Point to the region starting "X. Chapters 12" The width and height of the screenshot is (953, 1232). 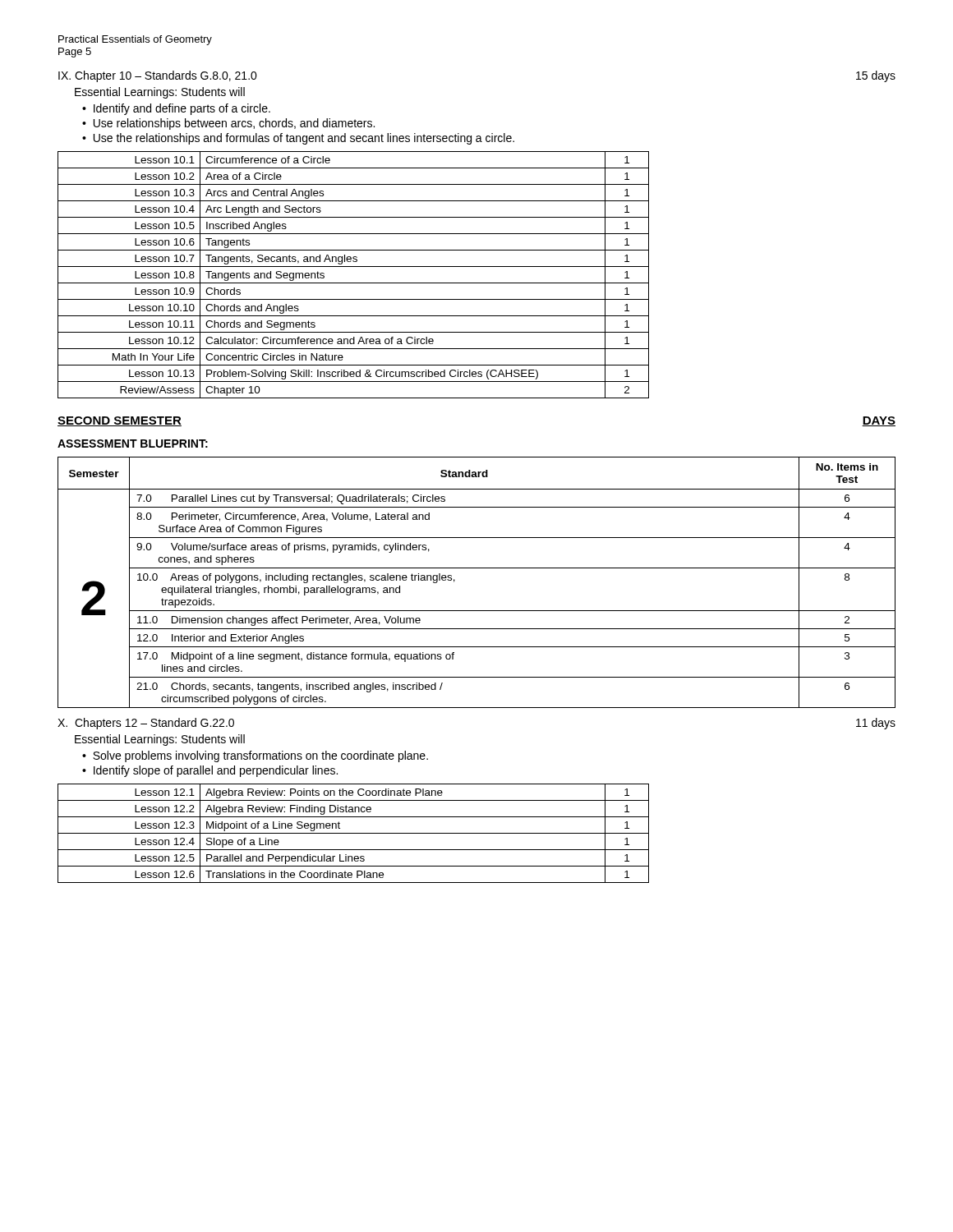[134, 723]
